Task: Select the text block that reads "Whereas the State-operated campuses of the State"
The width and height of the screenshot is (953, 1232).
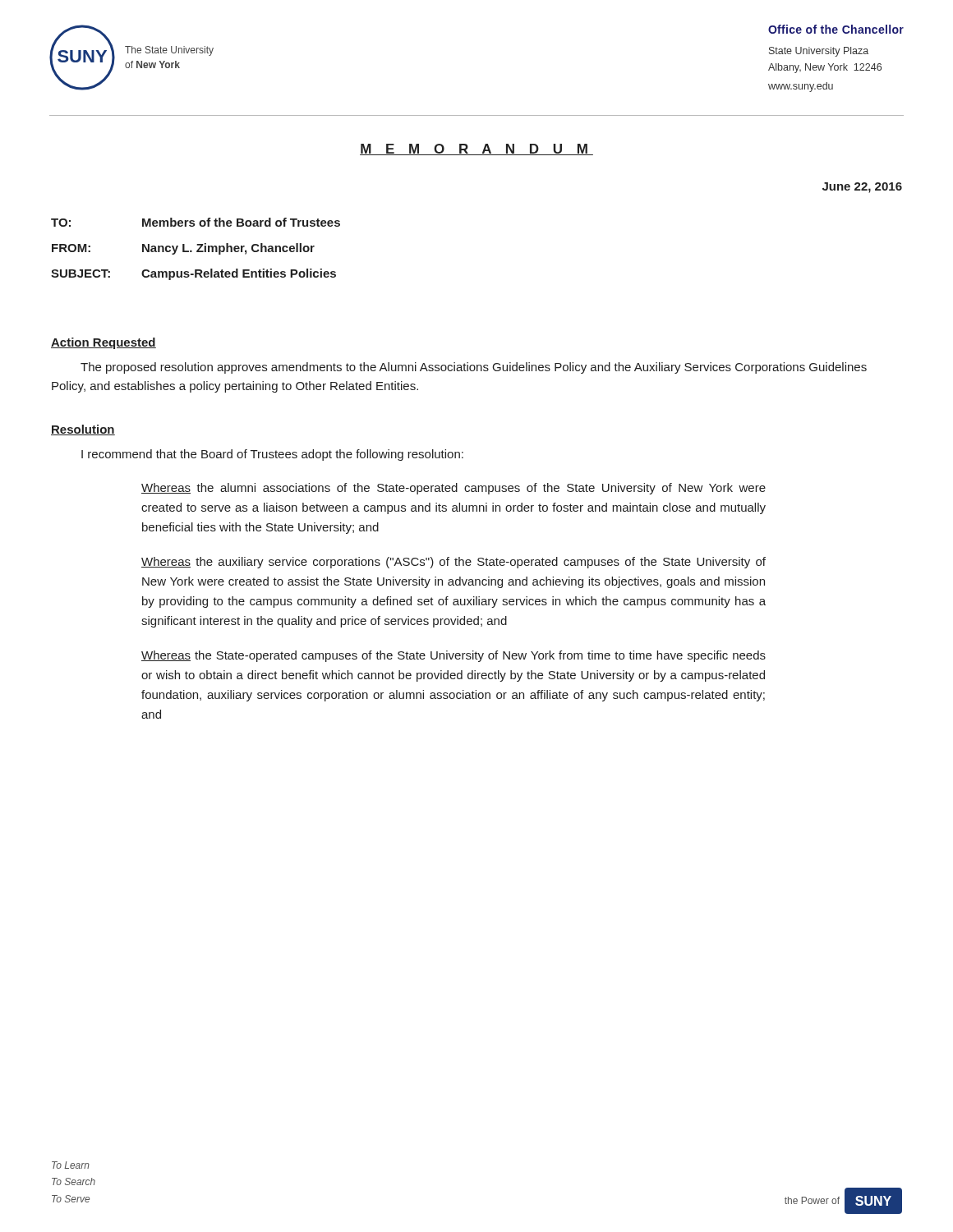Action: pos(453,685)
